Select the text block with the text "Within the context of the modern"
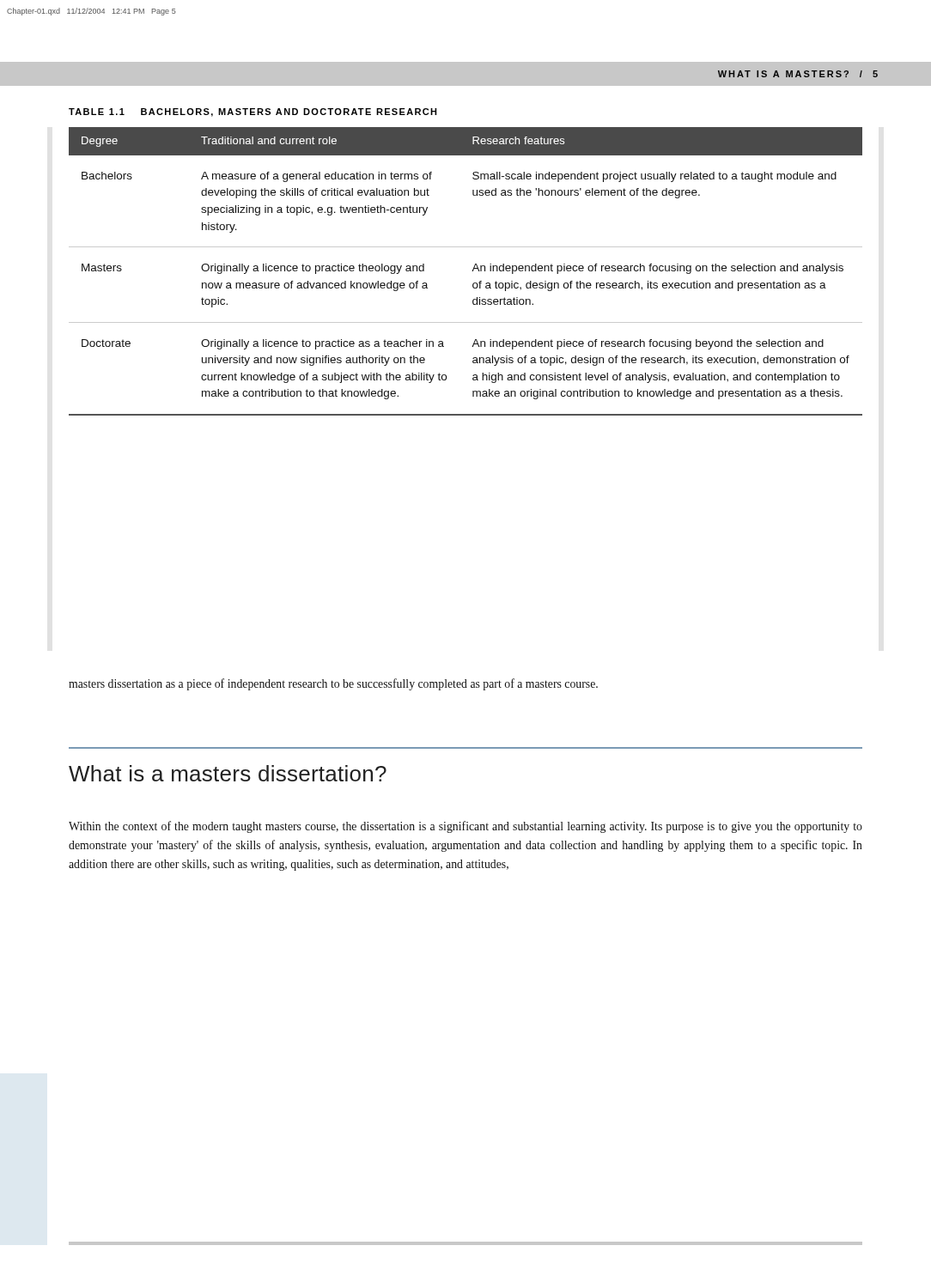Screen dimensions: 1288x931 pos(466,845)
